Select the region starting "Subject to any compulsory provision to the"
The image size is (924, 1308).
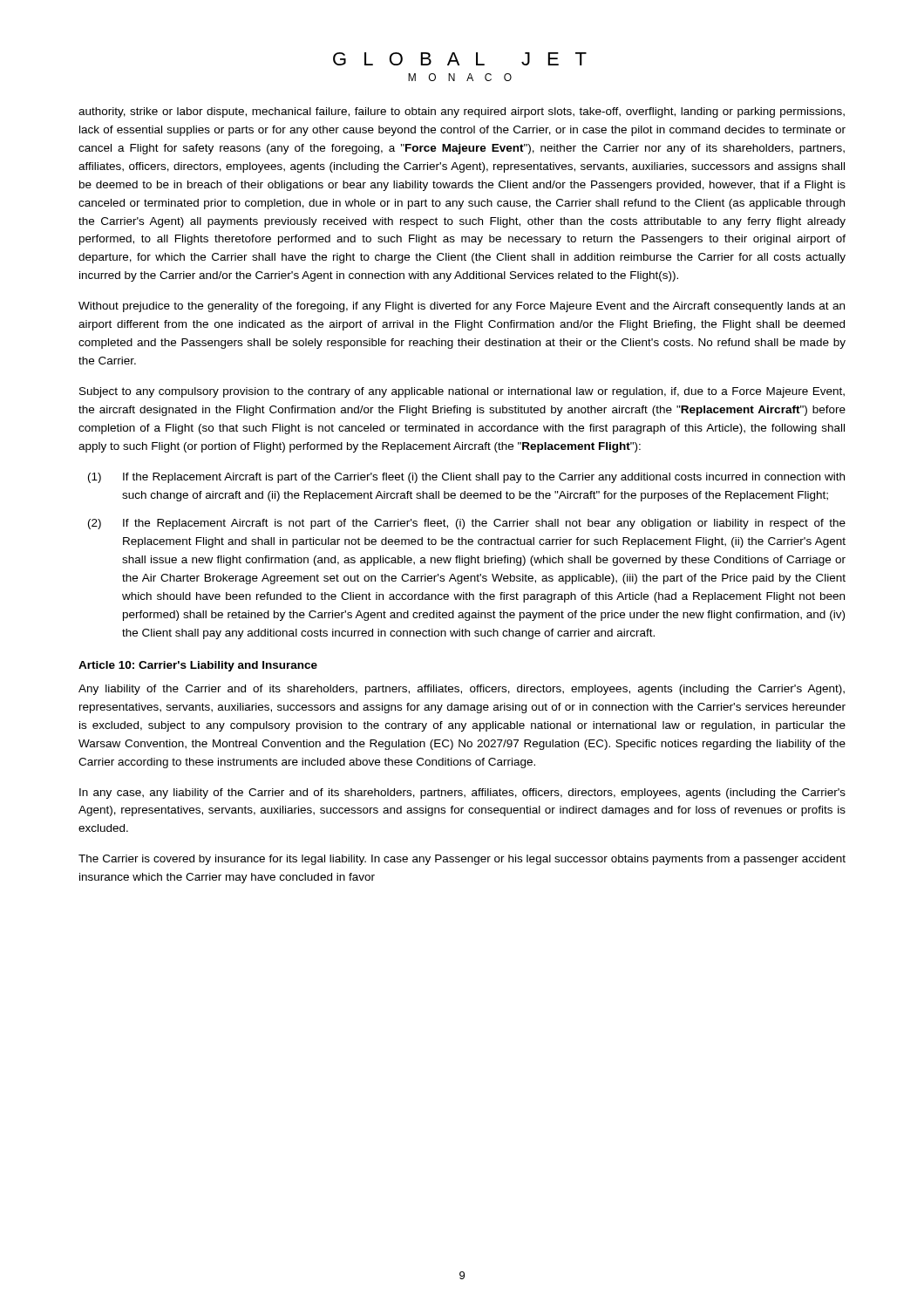coord(462,418)
